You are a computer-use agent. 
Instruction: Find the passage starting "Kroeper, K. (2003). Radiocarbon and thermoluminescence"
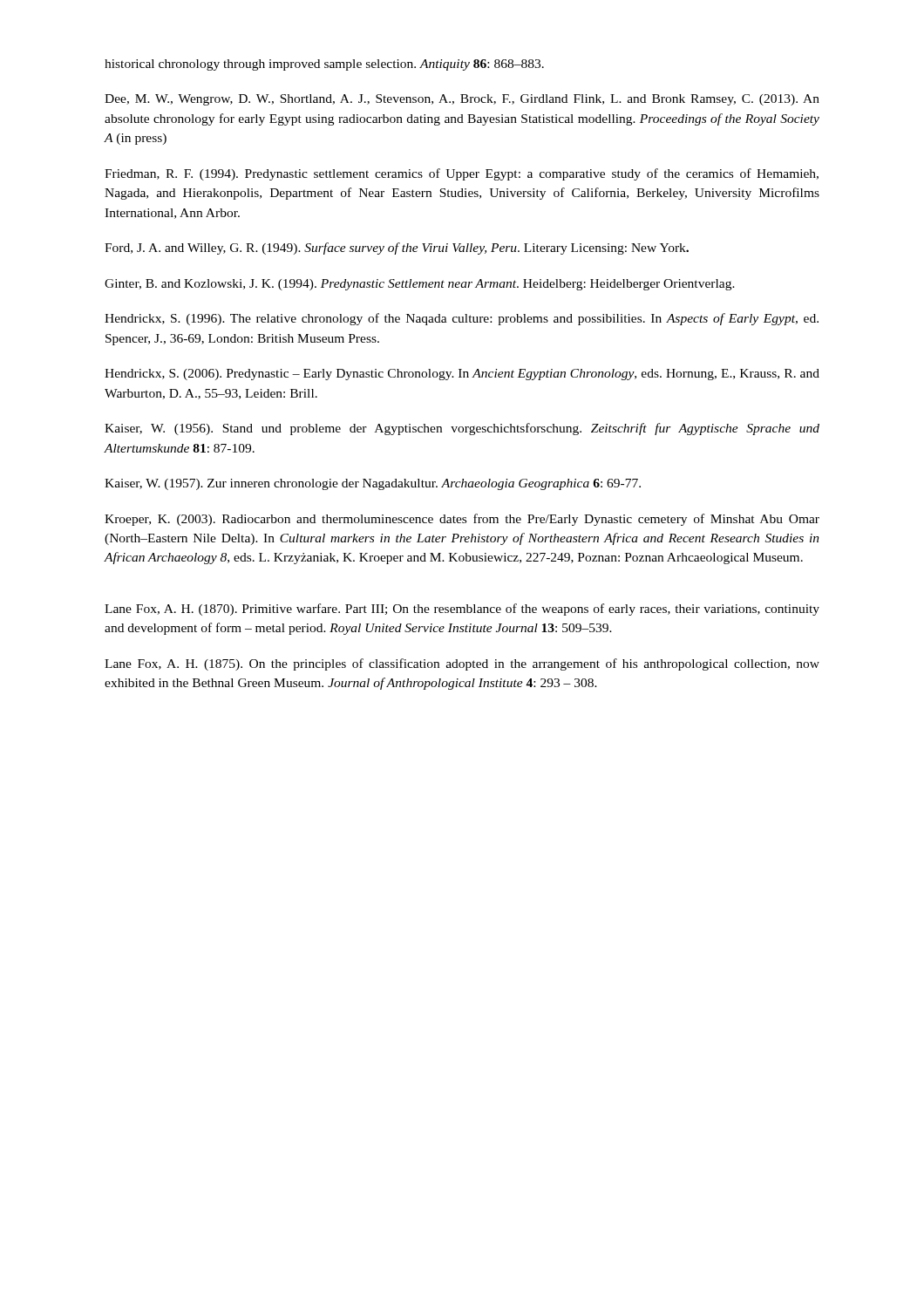[462, 538]
